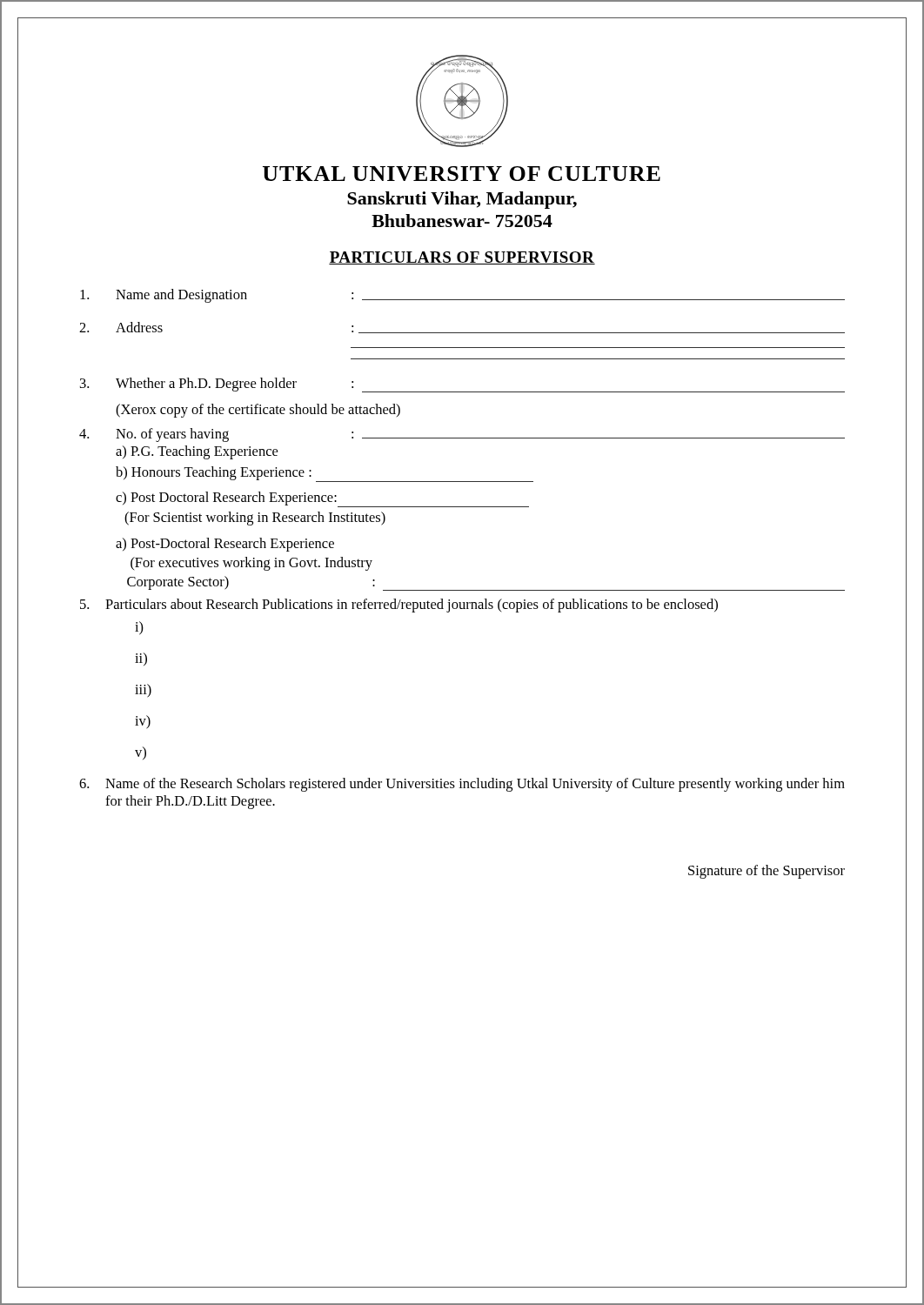Click where it says "Signature of the Supervisor"

click(766, 870)
